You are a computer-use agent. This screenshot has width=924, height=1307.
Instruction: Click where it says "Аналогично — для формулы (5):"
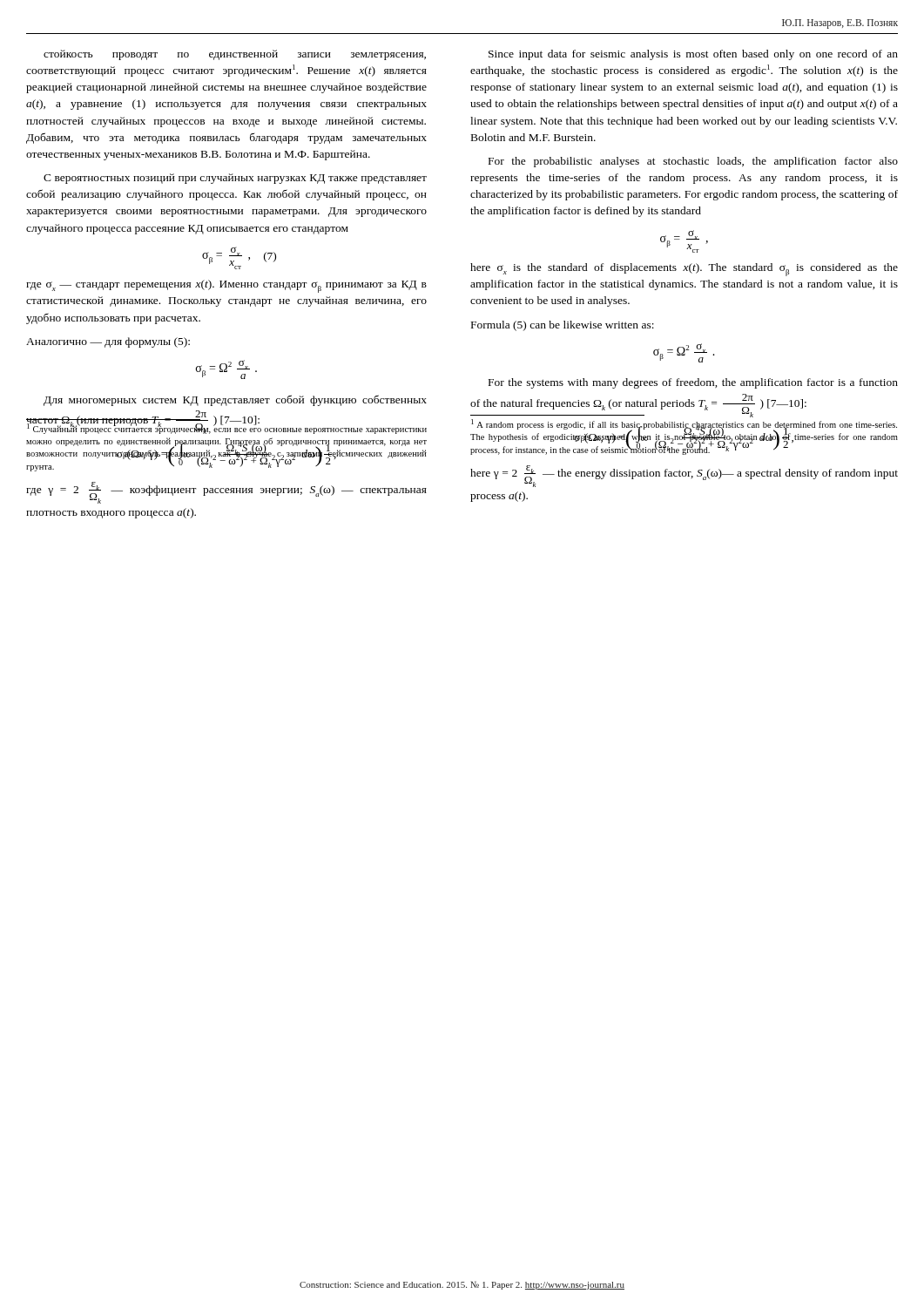pos(108,341)
